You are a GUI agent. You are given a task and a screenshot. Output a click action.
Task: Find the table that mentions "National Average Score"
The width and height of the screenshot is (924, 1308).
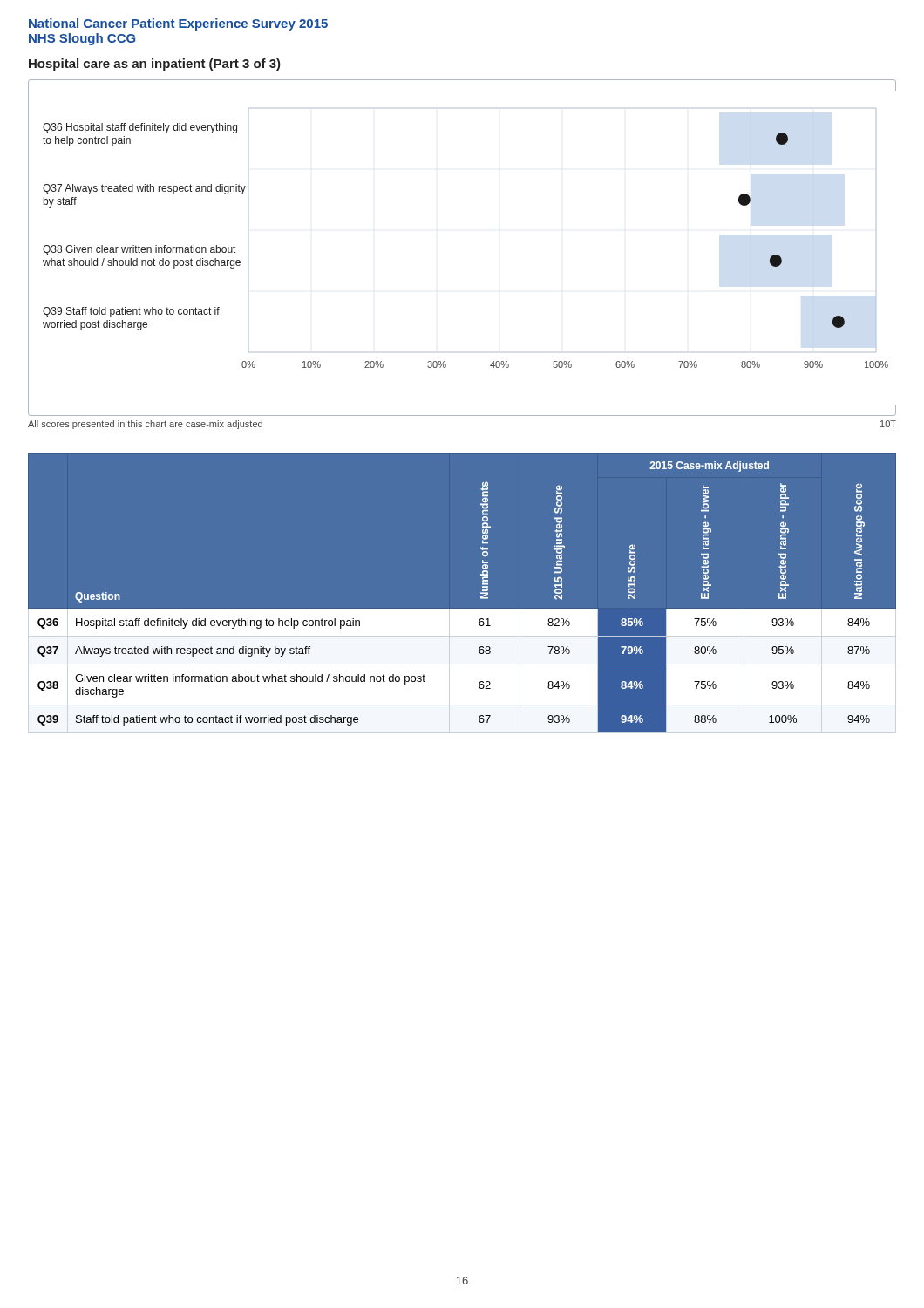[x=462, y=594]
